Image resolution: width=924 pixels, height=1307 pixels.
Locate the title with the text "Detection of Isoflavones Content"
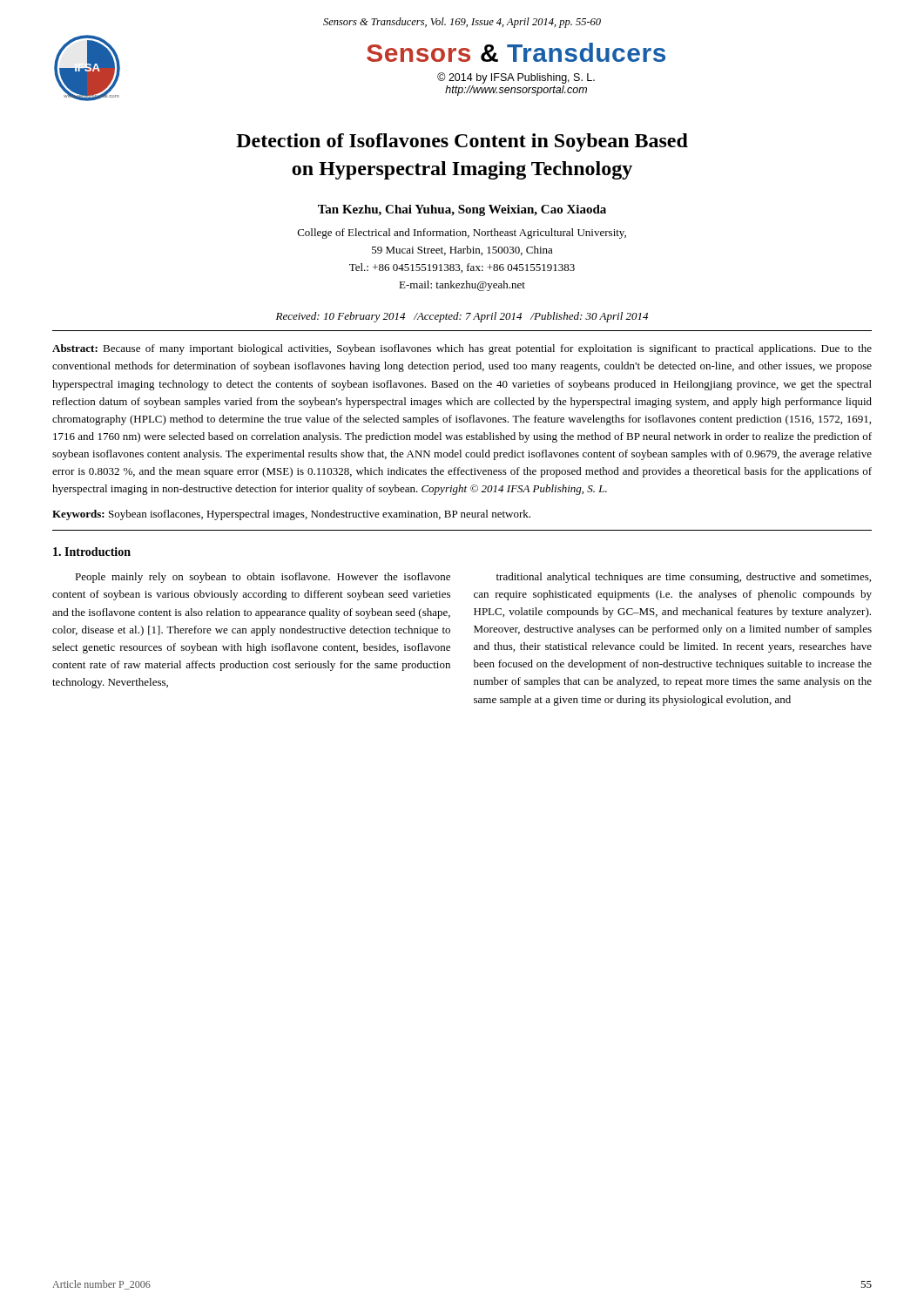(462, 154)
